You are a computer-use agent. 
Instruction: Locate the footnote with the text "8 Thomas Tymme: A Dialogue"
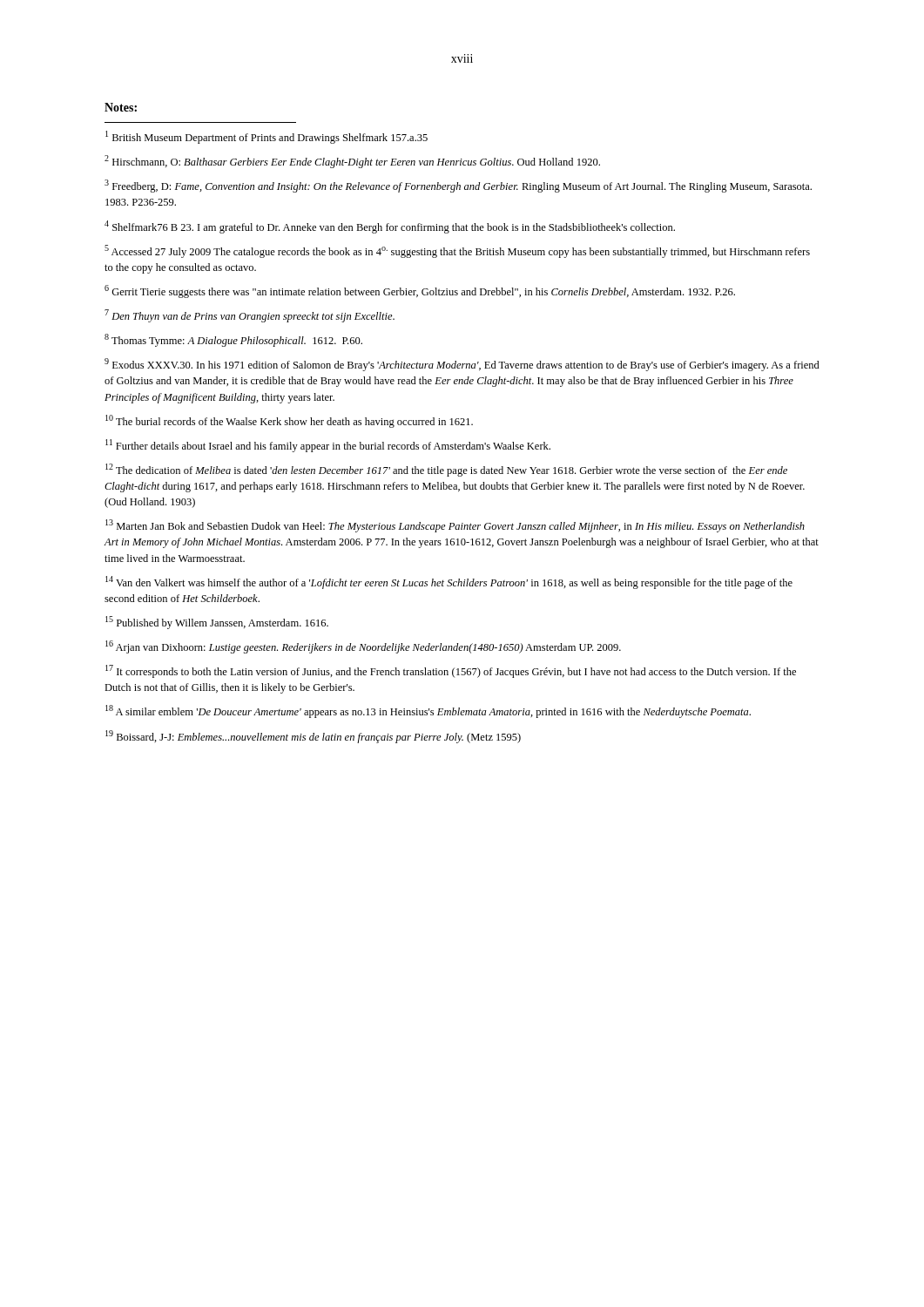point(234,340)
